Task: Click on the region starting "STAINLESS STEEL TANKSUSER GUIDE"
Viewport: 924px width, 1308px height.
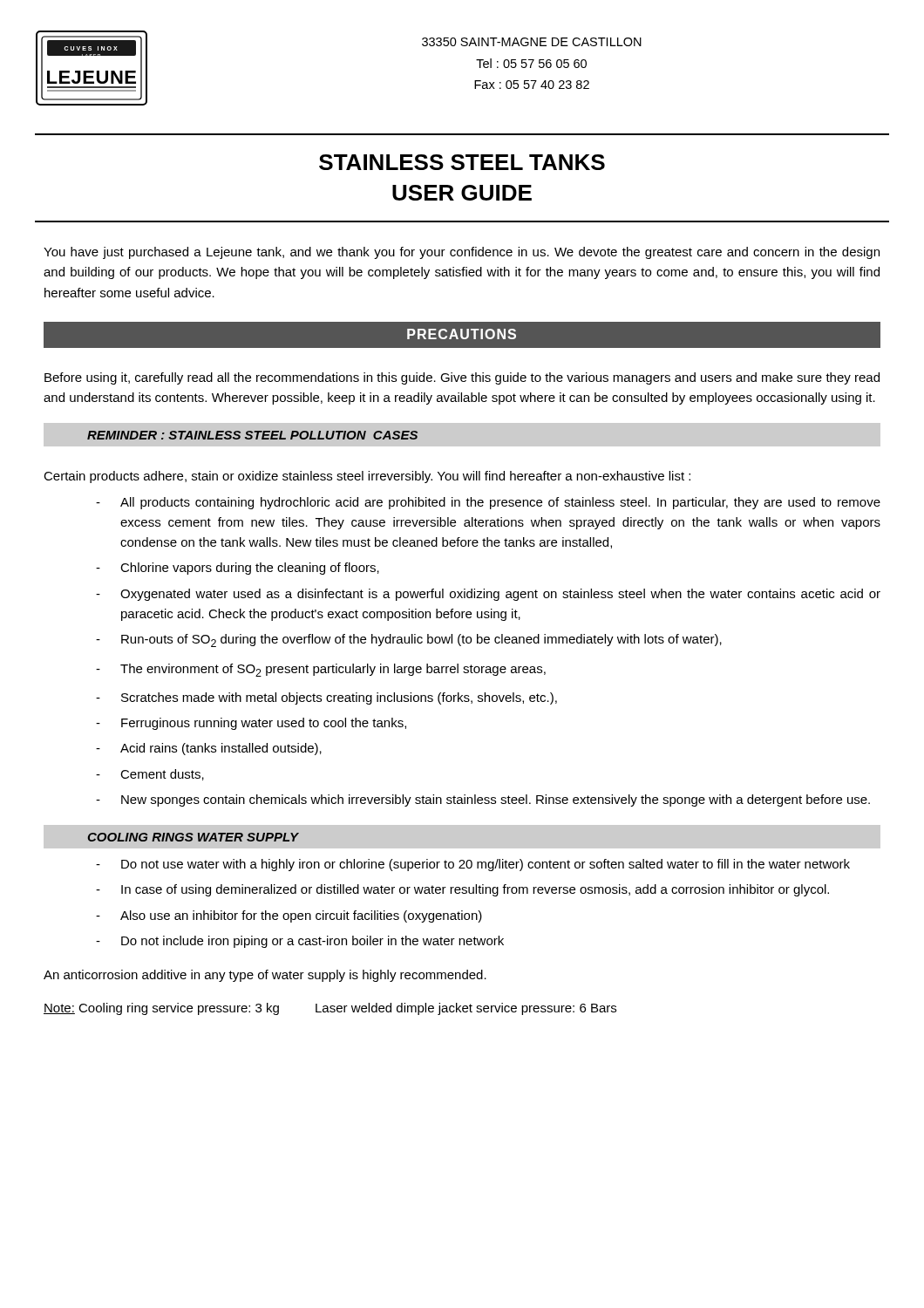Action: pyautogui.click(x=462, y=178)
